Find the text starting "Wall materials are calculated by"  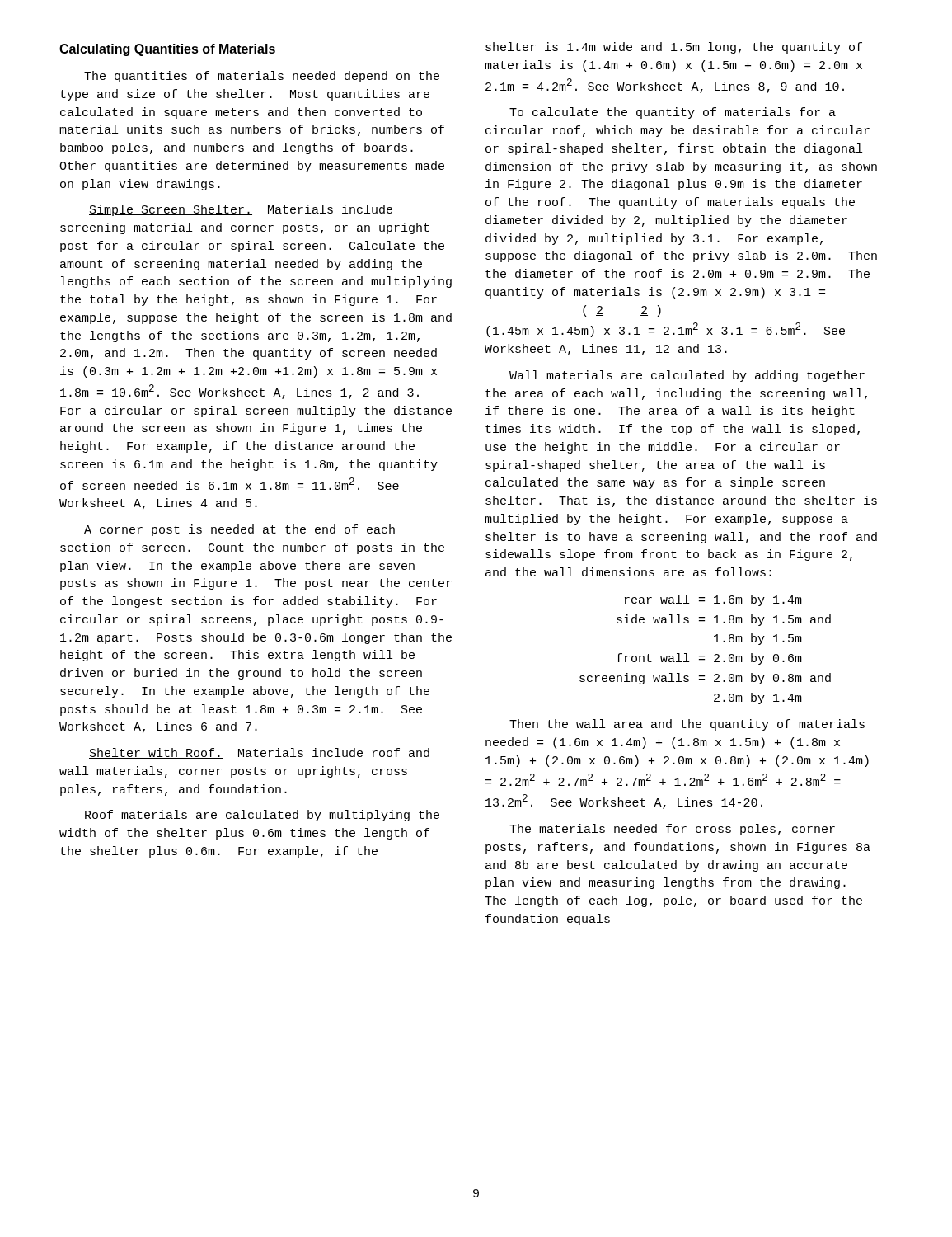click(681, 475)
